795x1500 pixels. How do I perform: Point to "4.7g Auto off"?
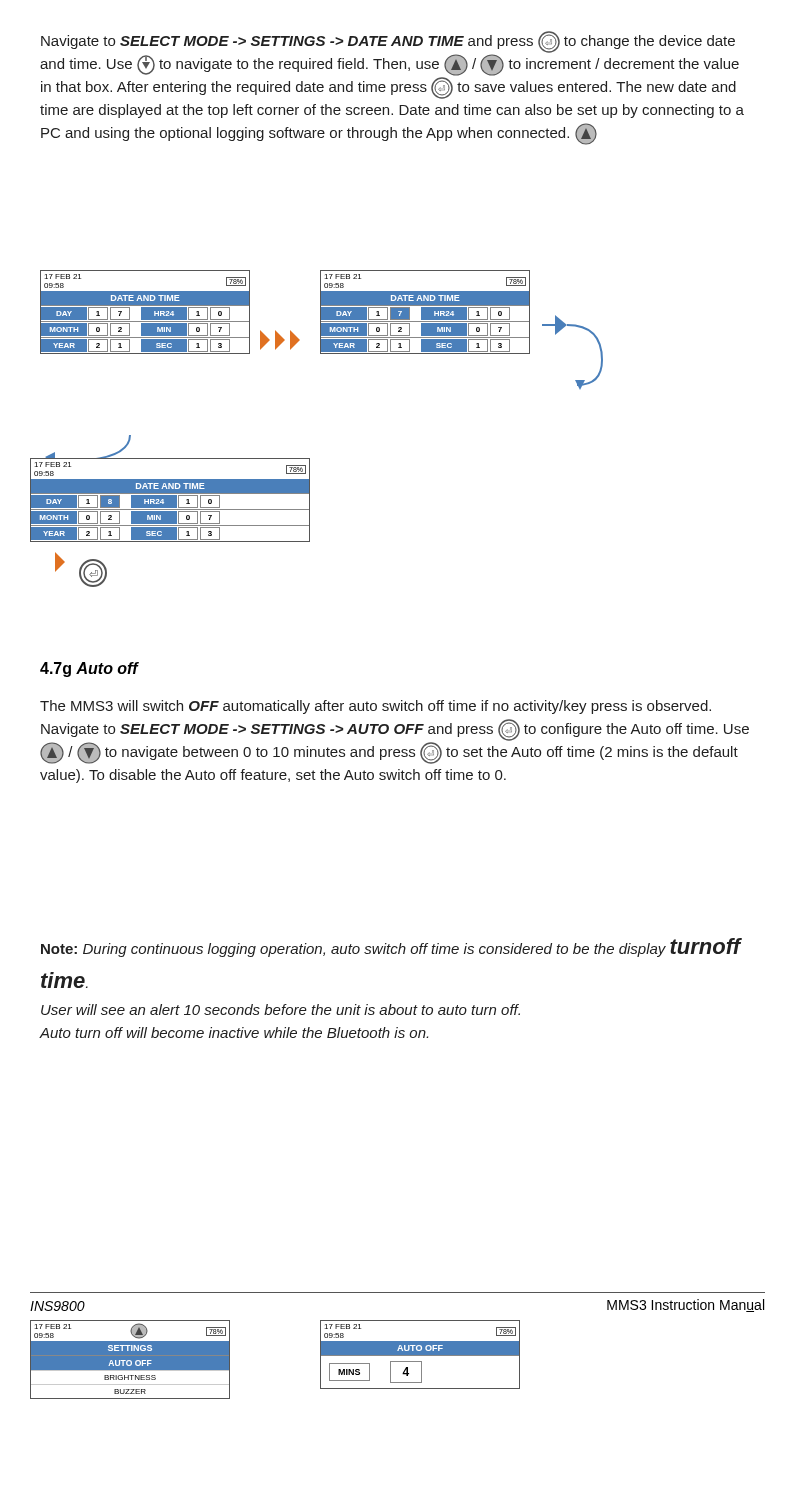(x=89, y=668)
